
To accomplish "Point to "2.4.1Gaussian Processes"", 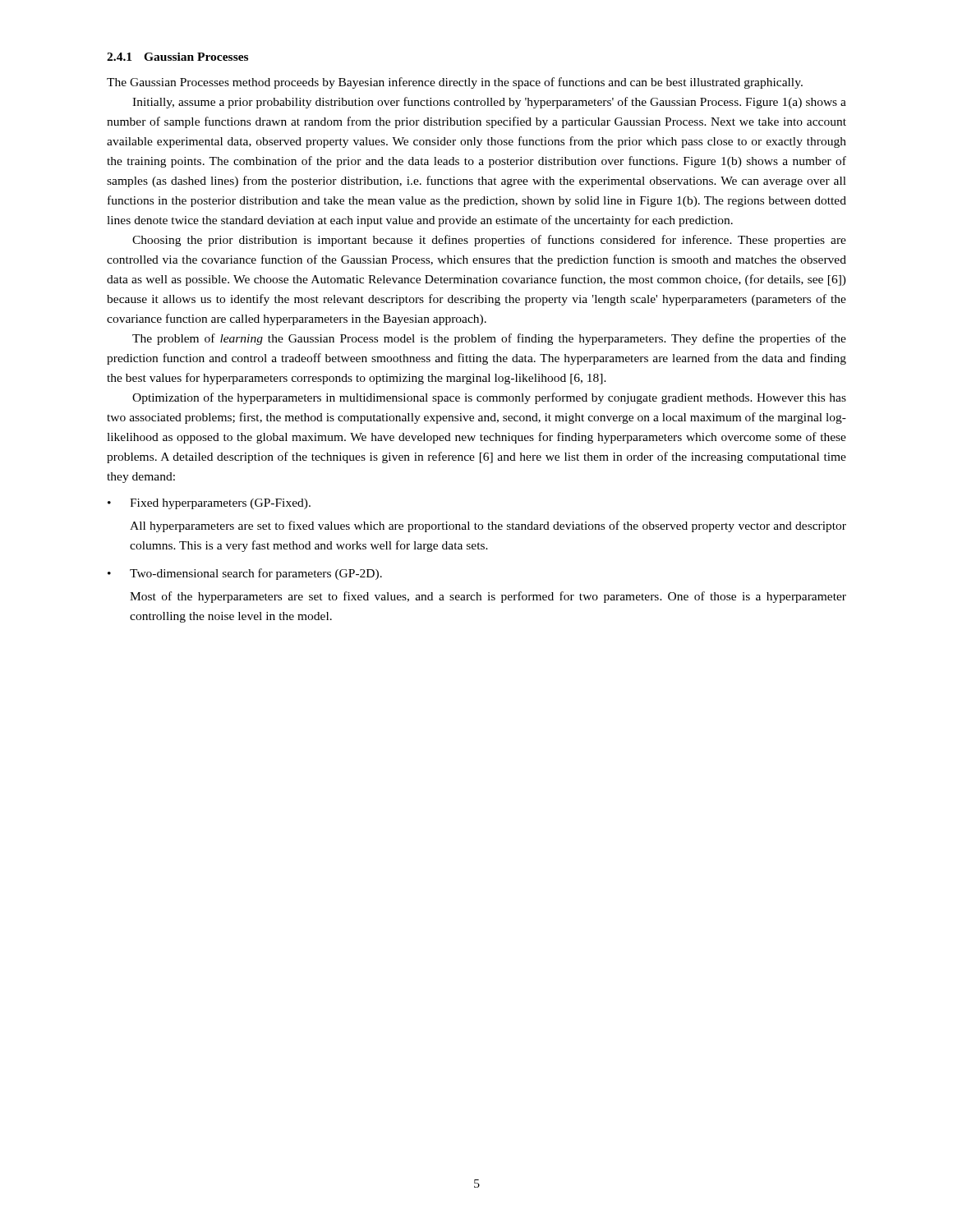I will tap(178, 56).
